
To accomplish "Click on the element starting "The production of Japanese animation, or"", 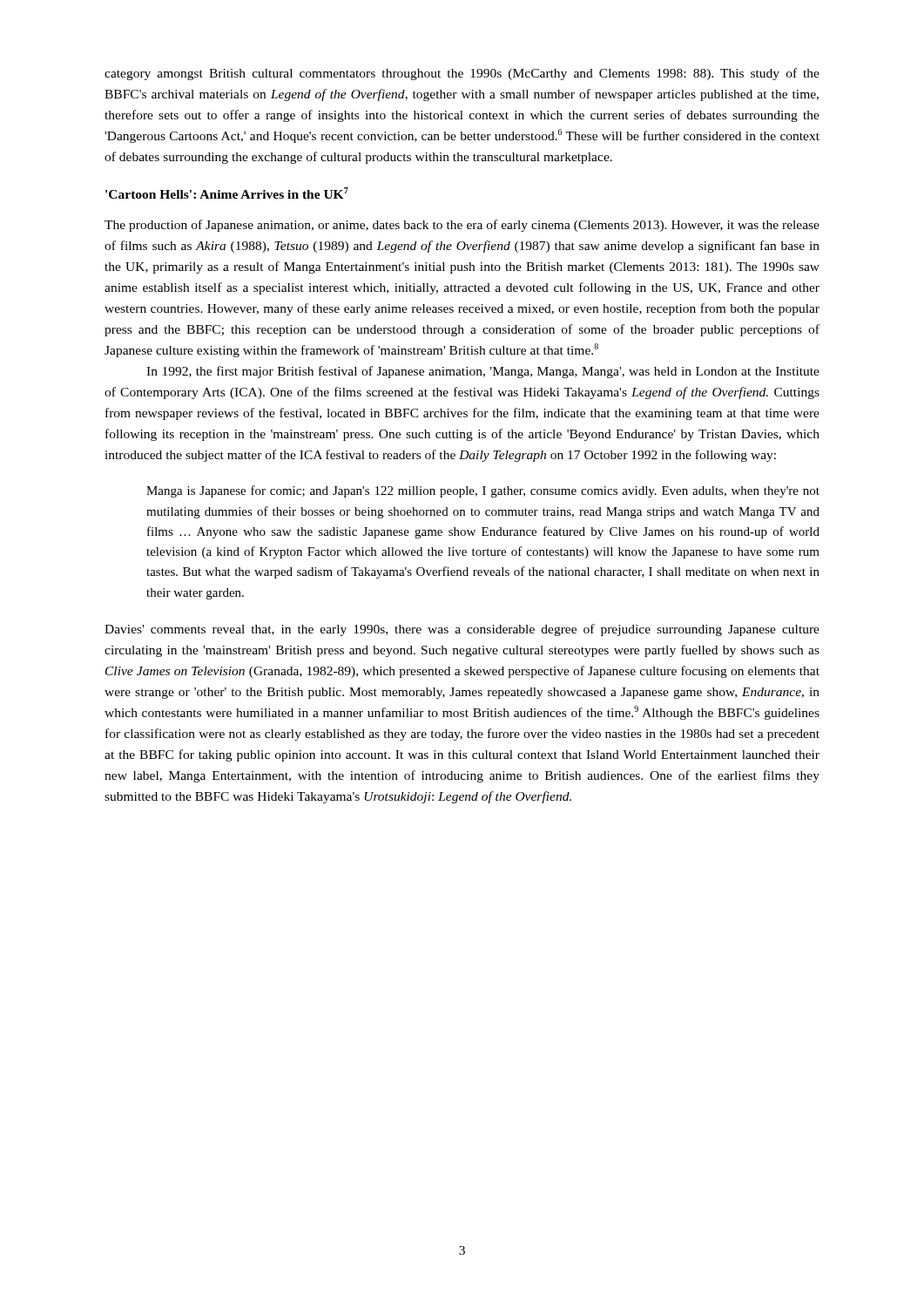I will click(x=462, y=340).
